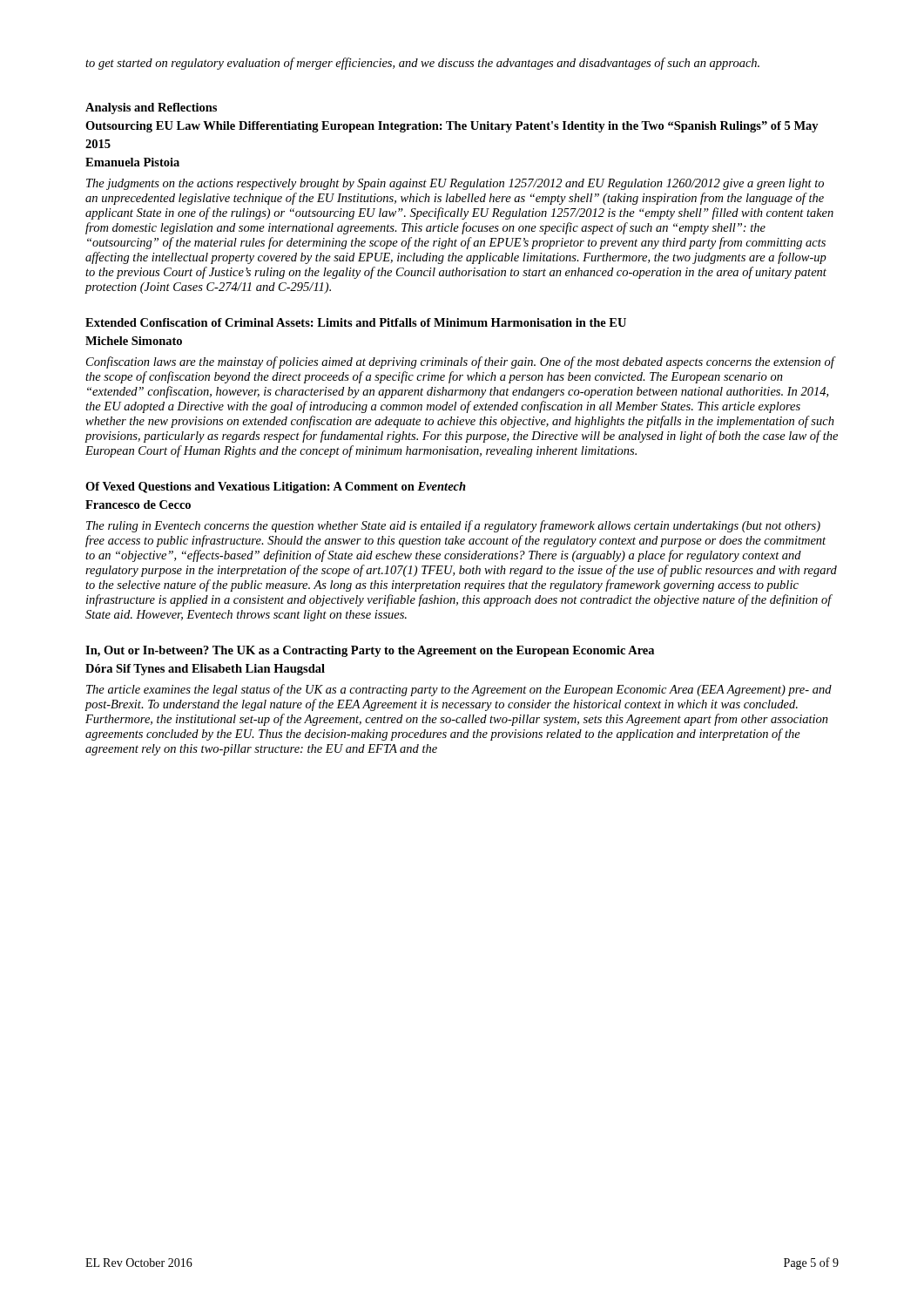Click on the section header containing "Extended Confiscation of"
The image size is (924, 1307).
click(x=356, y=332)
